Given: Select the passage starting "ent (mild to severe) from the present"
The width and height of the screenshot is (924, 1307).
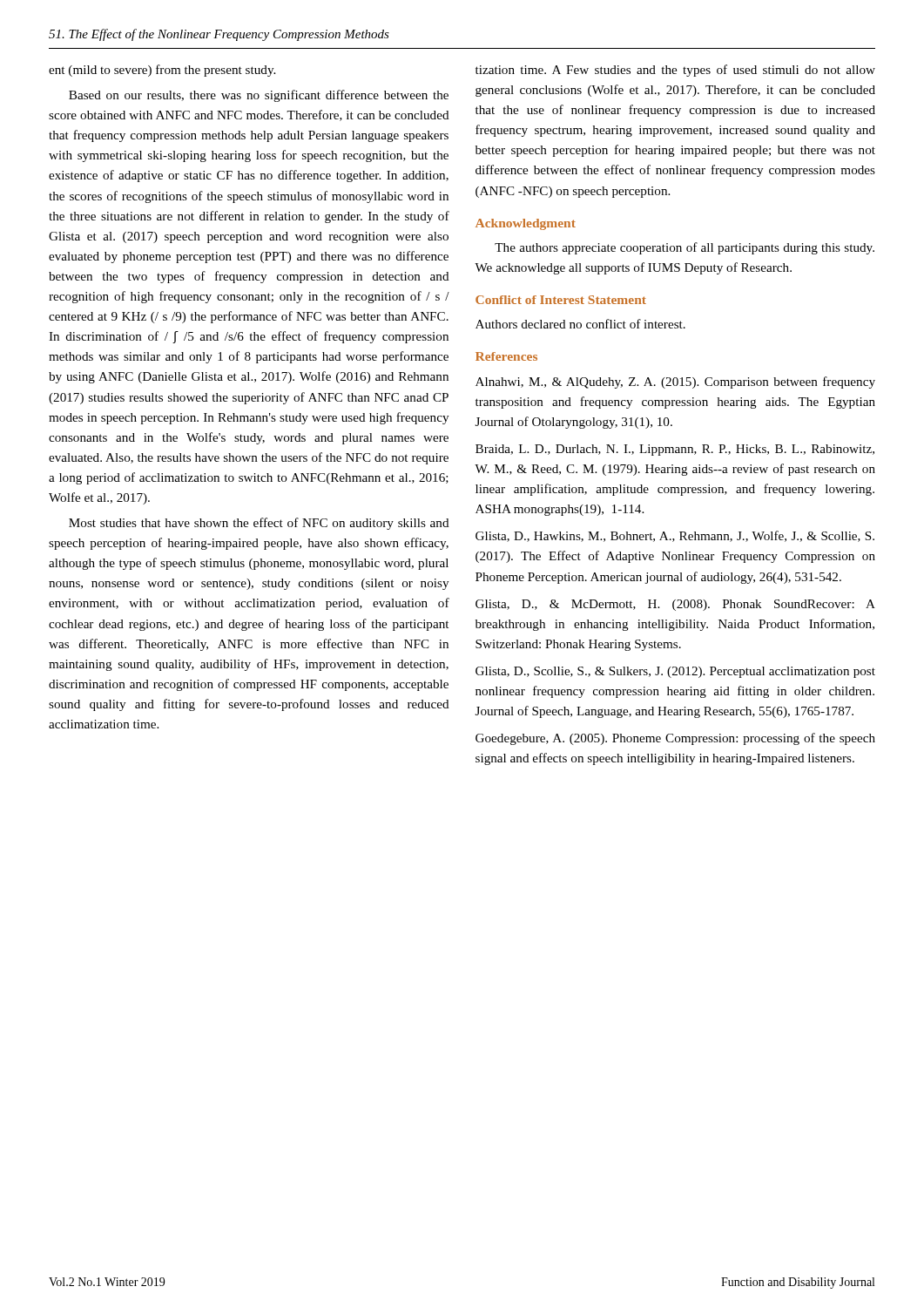Looking at the screenshot, I should (249, 396).
